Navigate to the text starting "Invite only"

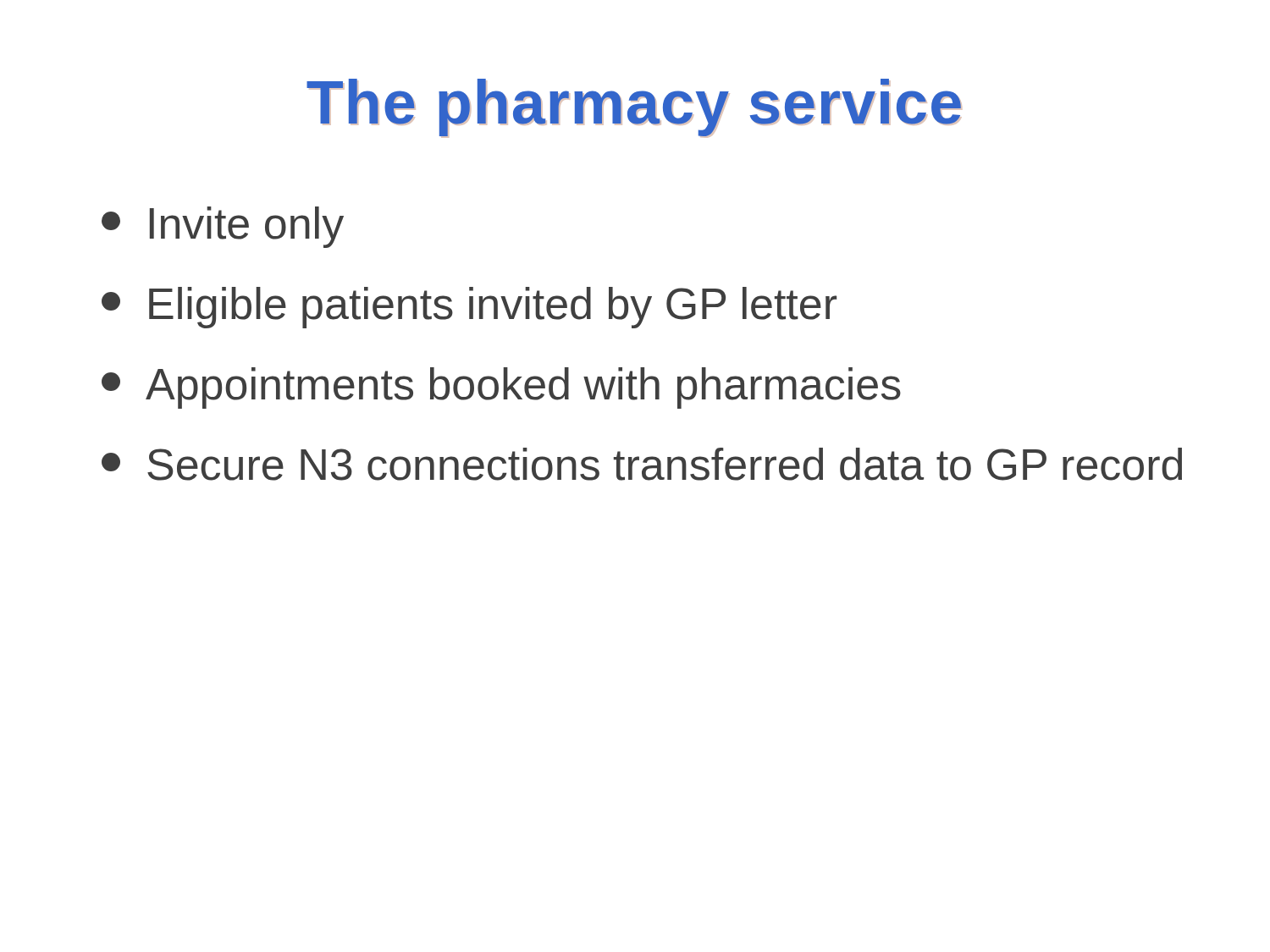(223, 227)
